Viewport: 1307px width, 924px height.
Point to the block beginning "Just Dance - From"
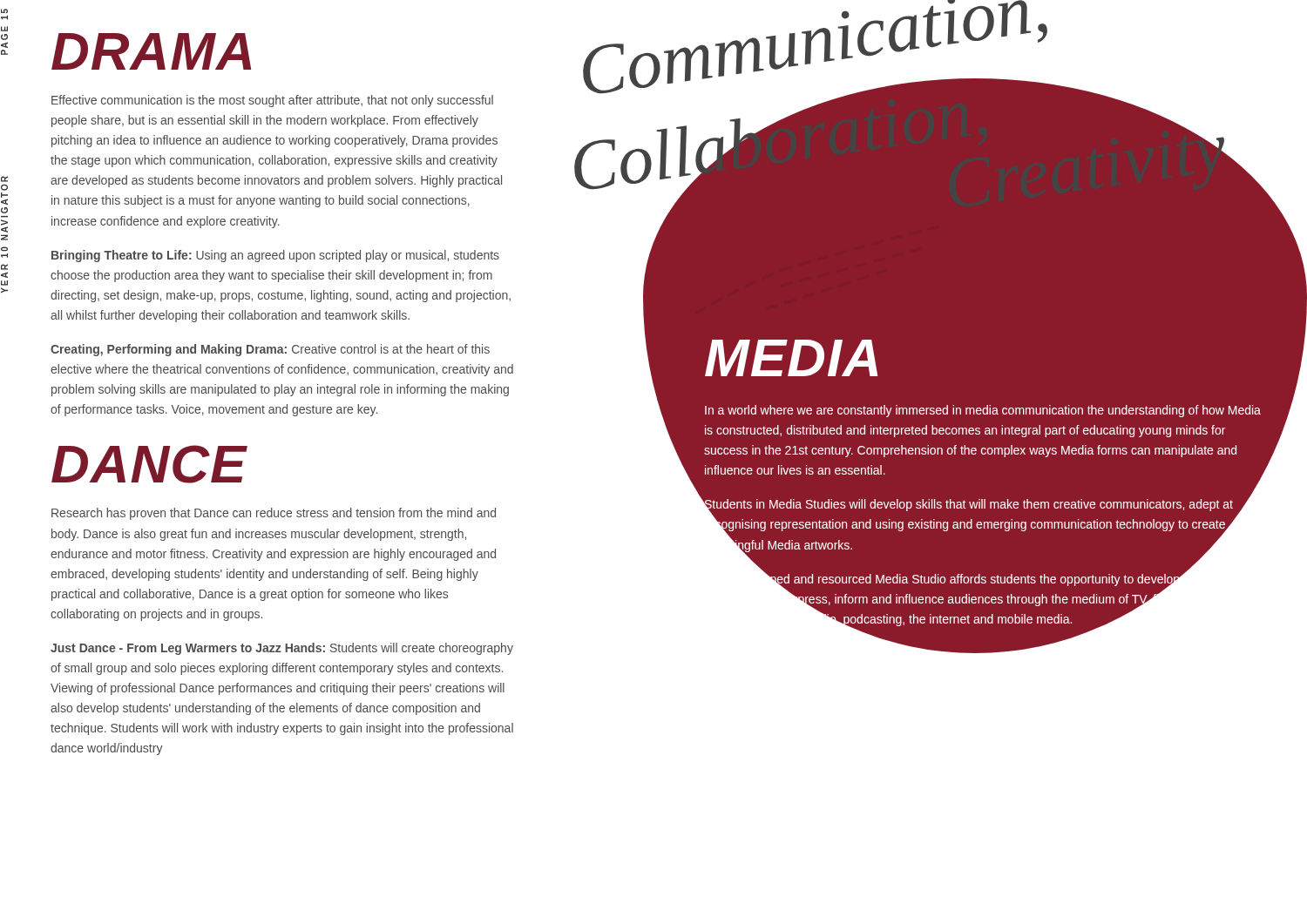(282, 698)
